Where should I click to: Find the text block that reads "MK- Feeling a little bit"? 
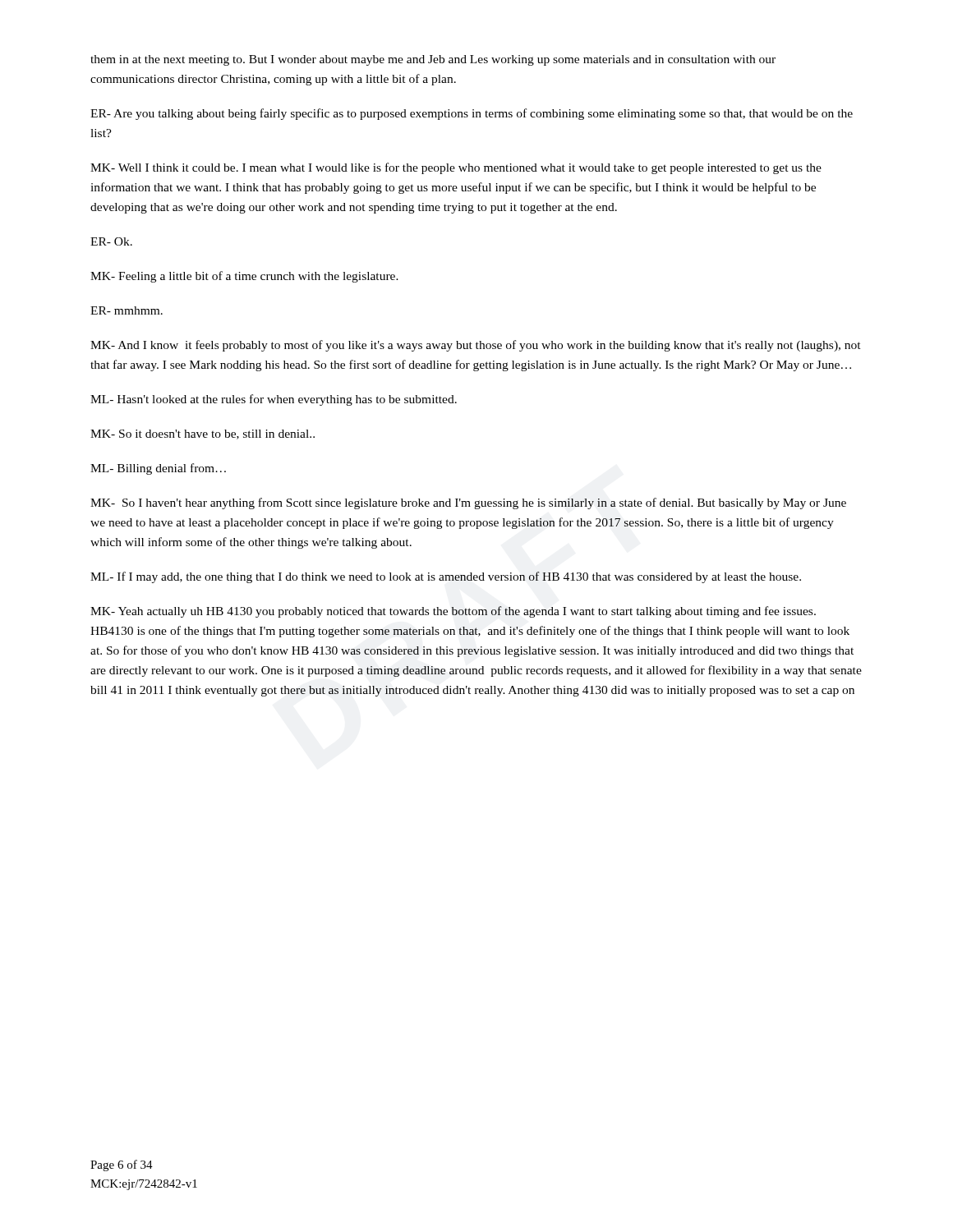point(245,276)
